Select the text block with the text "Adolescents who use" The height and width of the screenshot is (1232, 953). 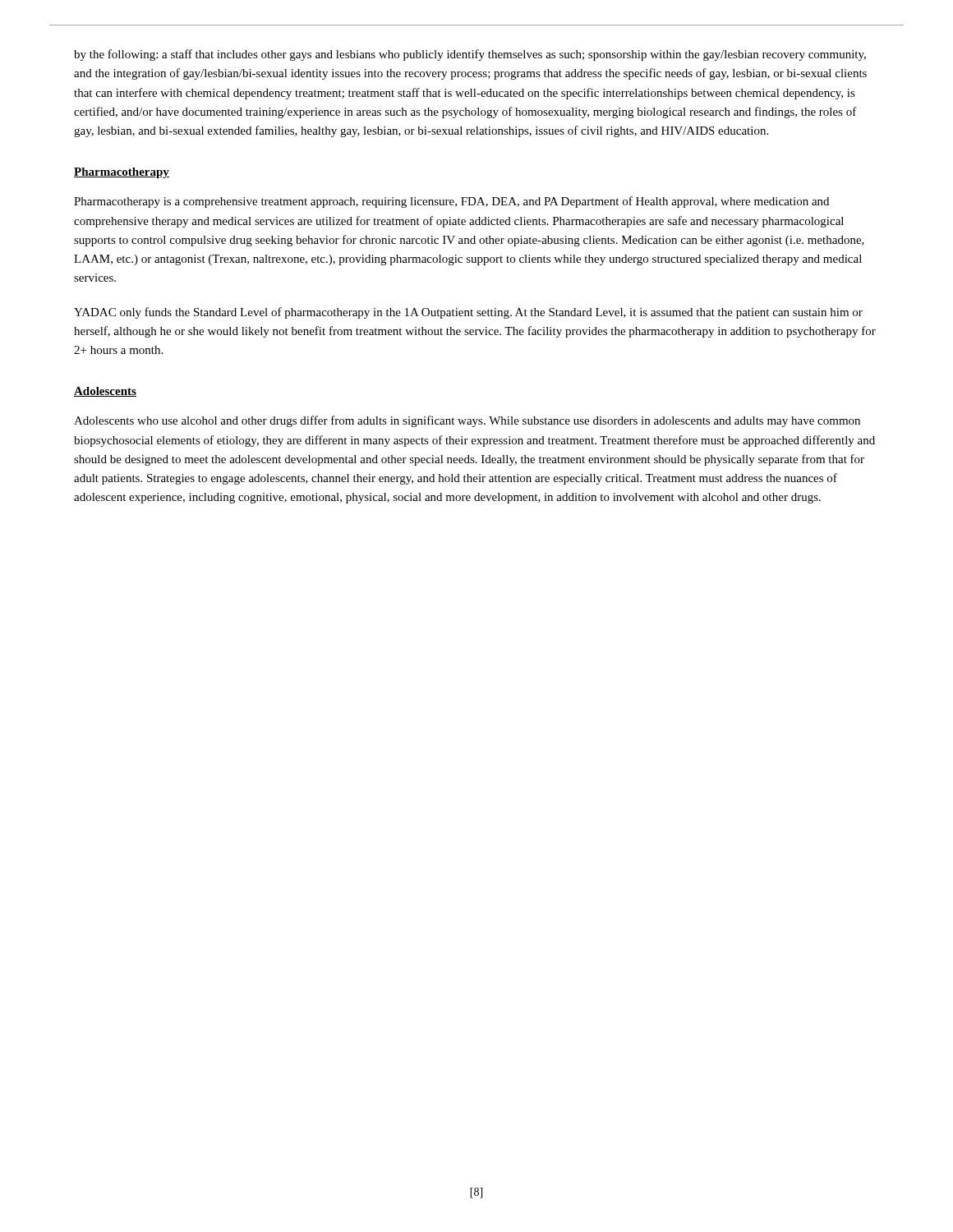click(475, 459)
